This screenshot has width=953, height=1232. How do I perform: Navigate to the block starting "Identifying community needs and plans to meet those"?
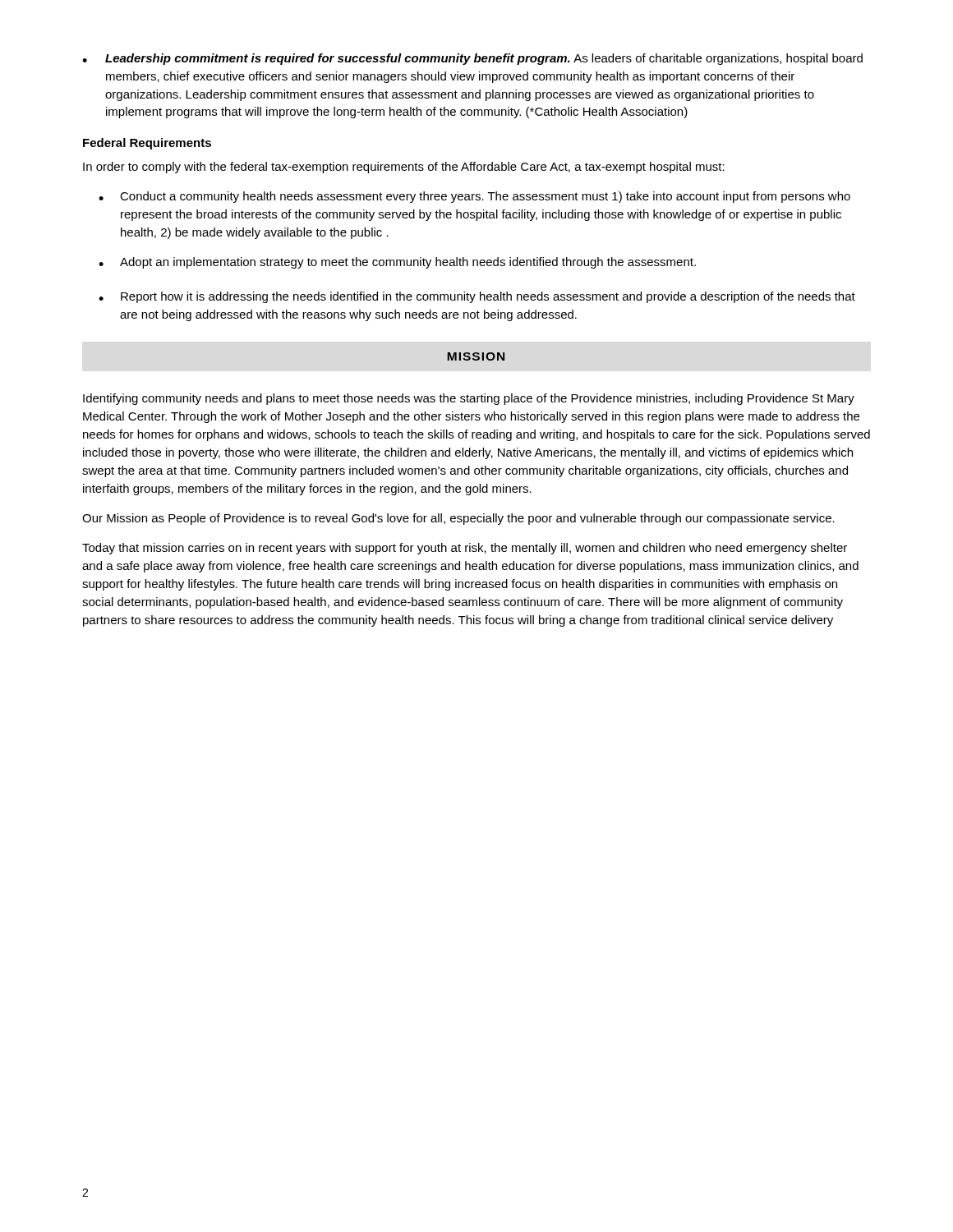[476, 443]
